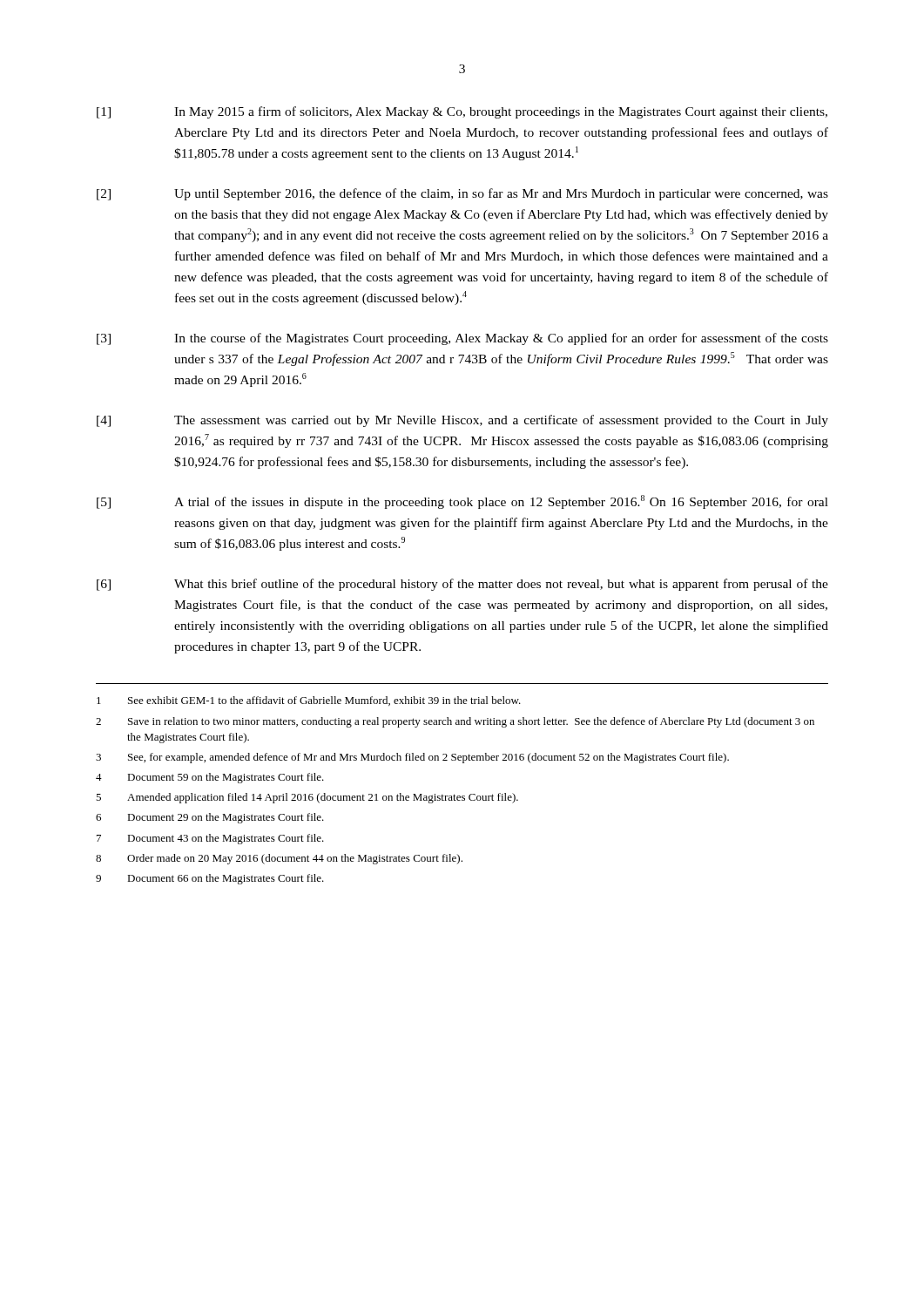This screenshot has width=924, height=1307.
Task: Find the footnote that reads "6 Document 29"
Action: 210,818
